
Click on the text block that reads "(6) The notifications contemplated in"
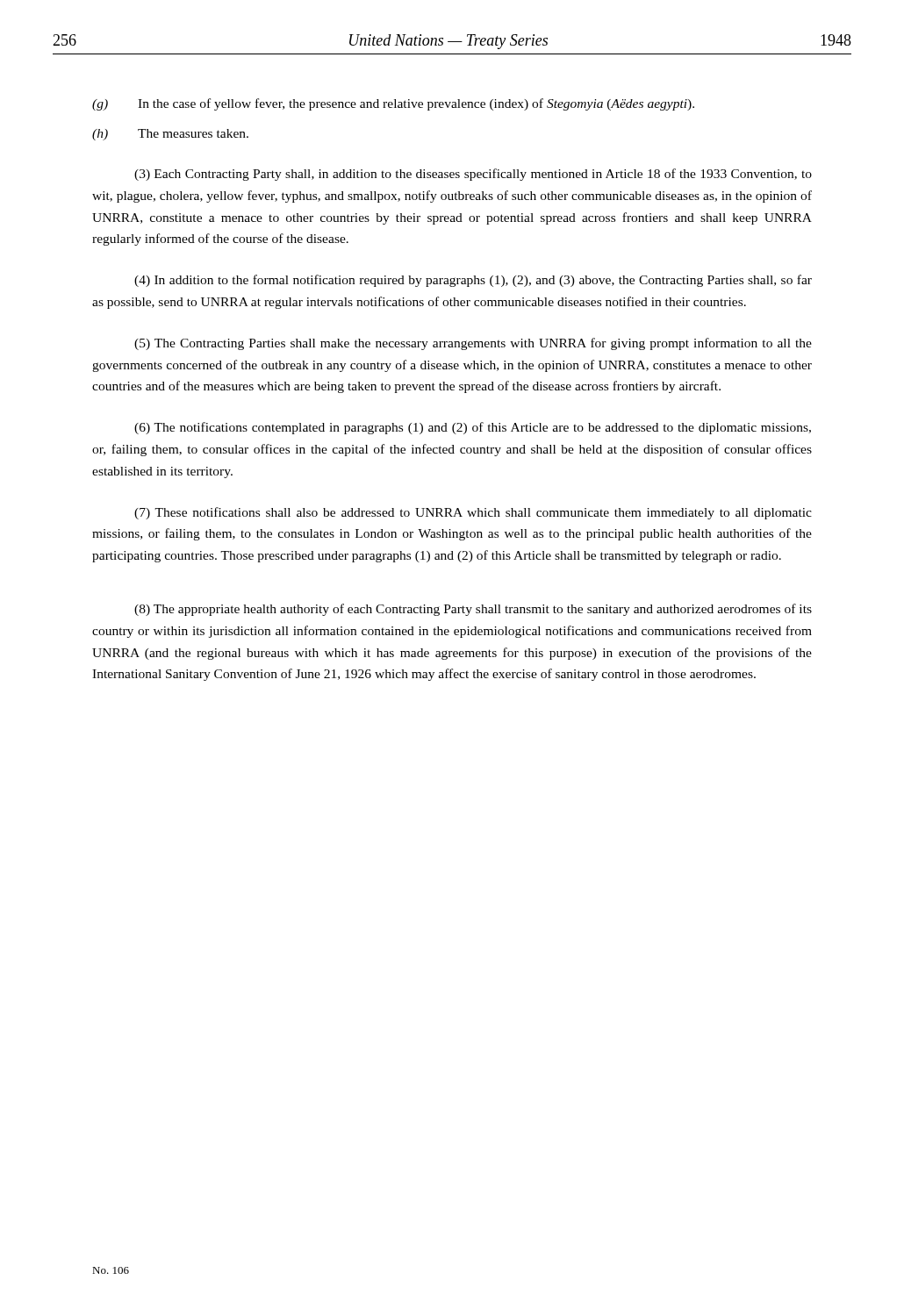coord(452,449)
